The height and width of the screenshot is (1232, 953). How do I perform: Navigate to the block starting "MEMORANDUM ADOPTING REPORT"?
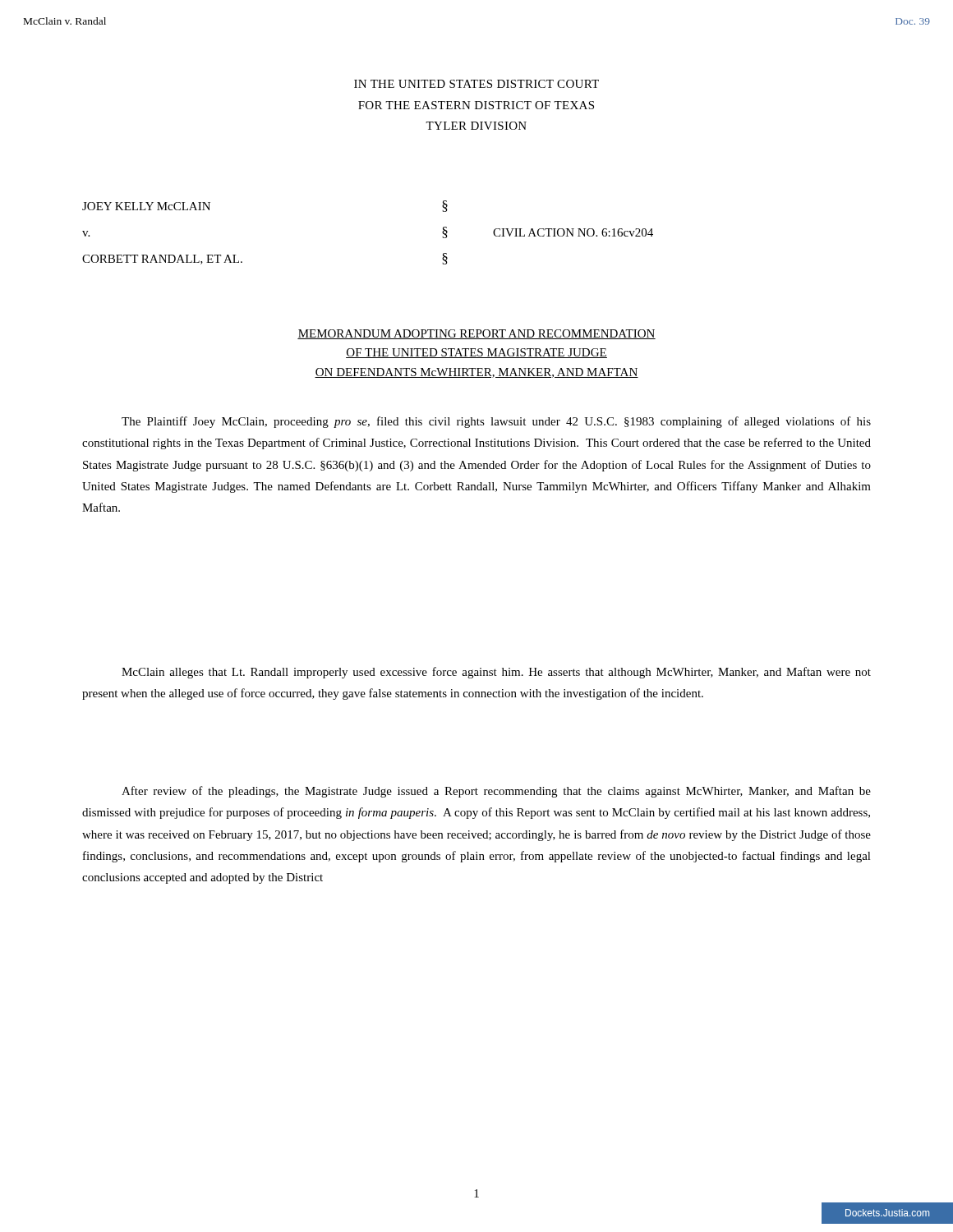(476, 353)
